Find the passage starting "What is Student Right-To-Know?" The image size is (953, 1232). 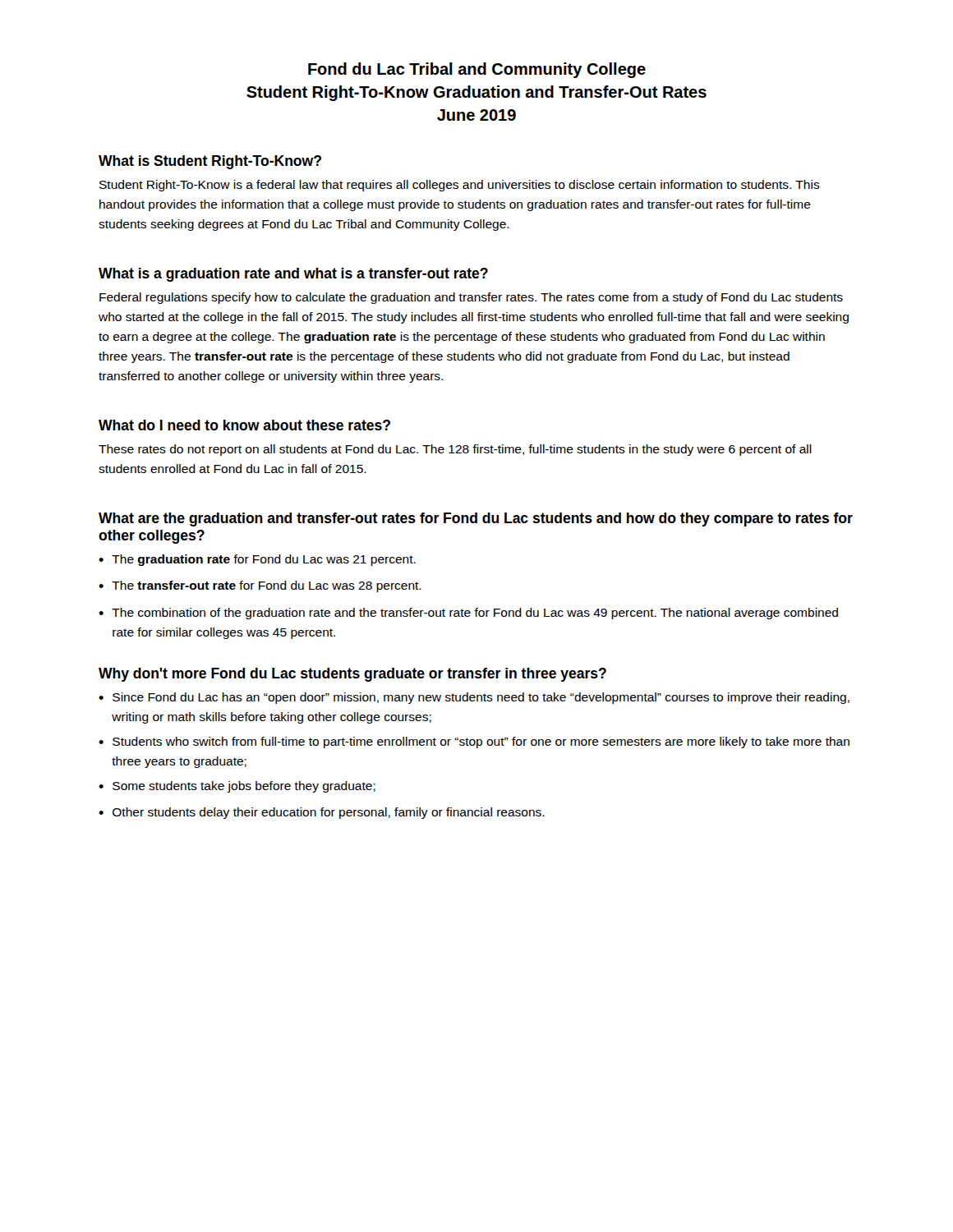(210, 161)
